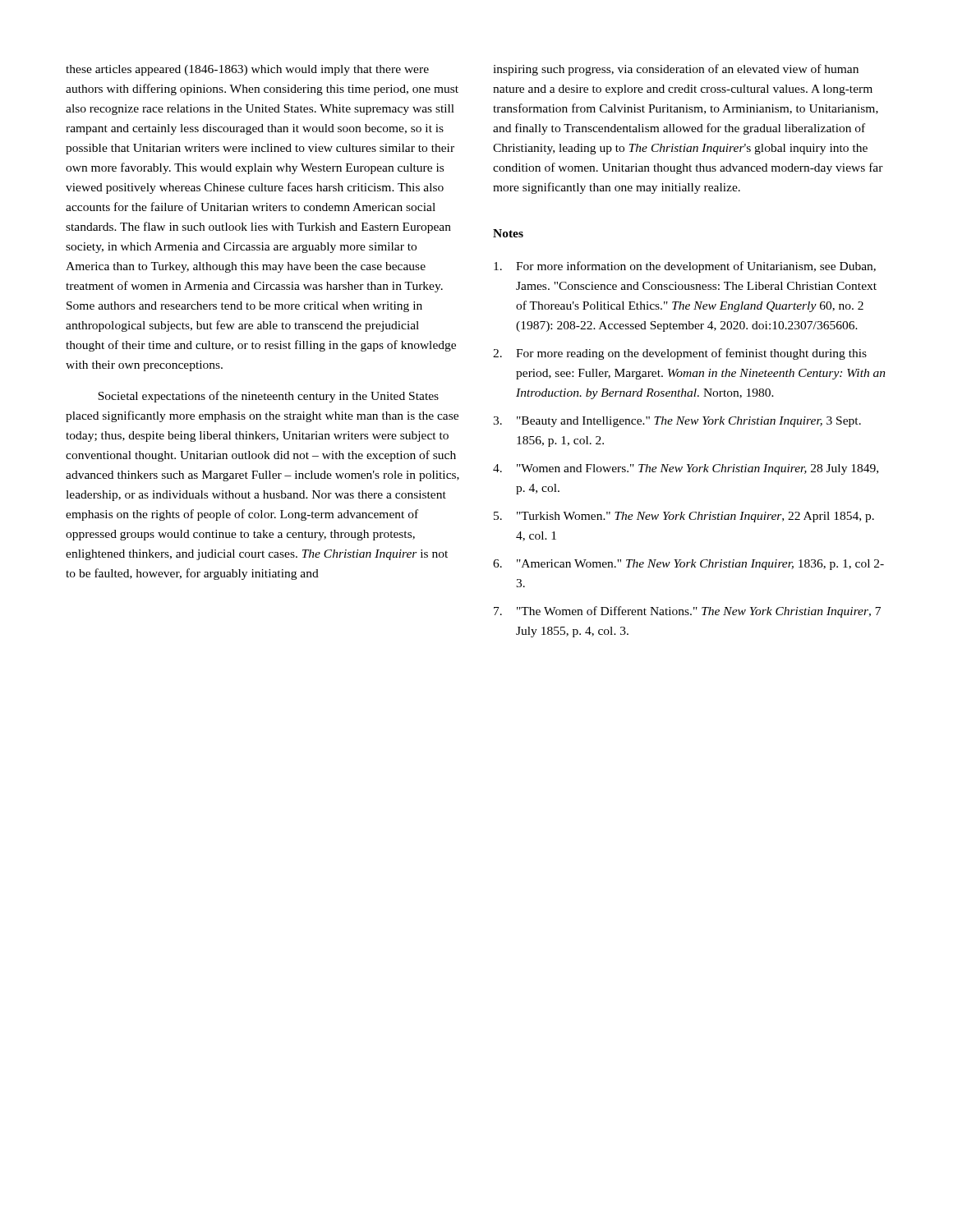Click the passage that begins "2. For more reading on"
The height and width of the screenshot is (1232, 953).
pyautogui.click(x=690, y=373)
